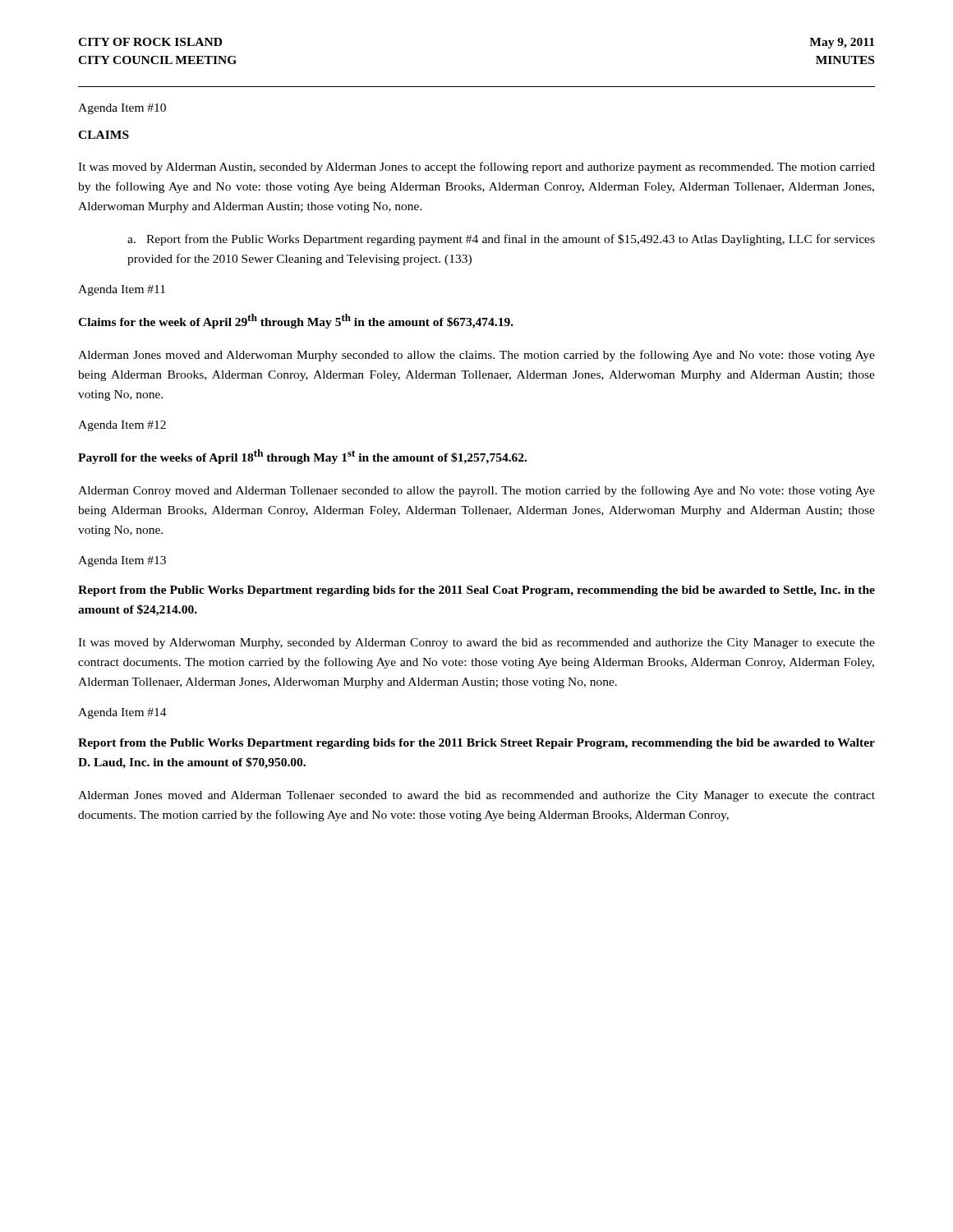953x1232 pixels.
Task: Locate the text that says "Agenda Item #11"
Action: coord(122,290)
